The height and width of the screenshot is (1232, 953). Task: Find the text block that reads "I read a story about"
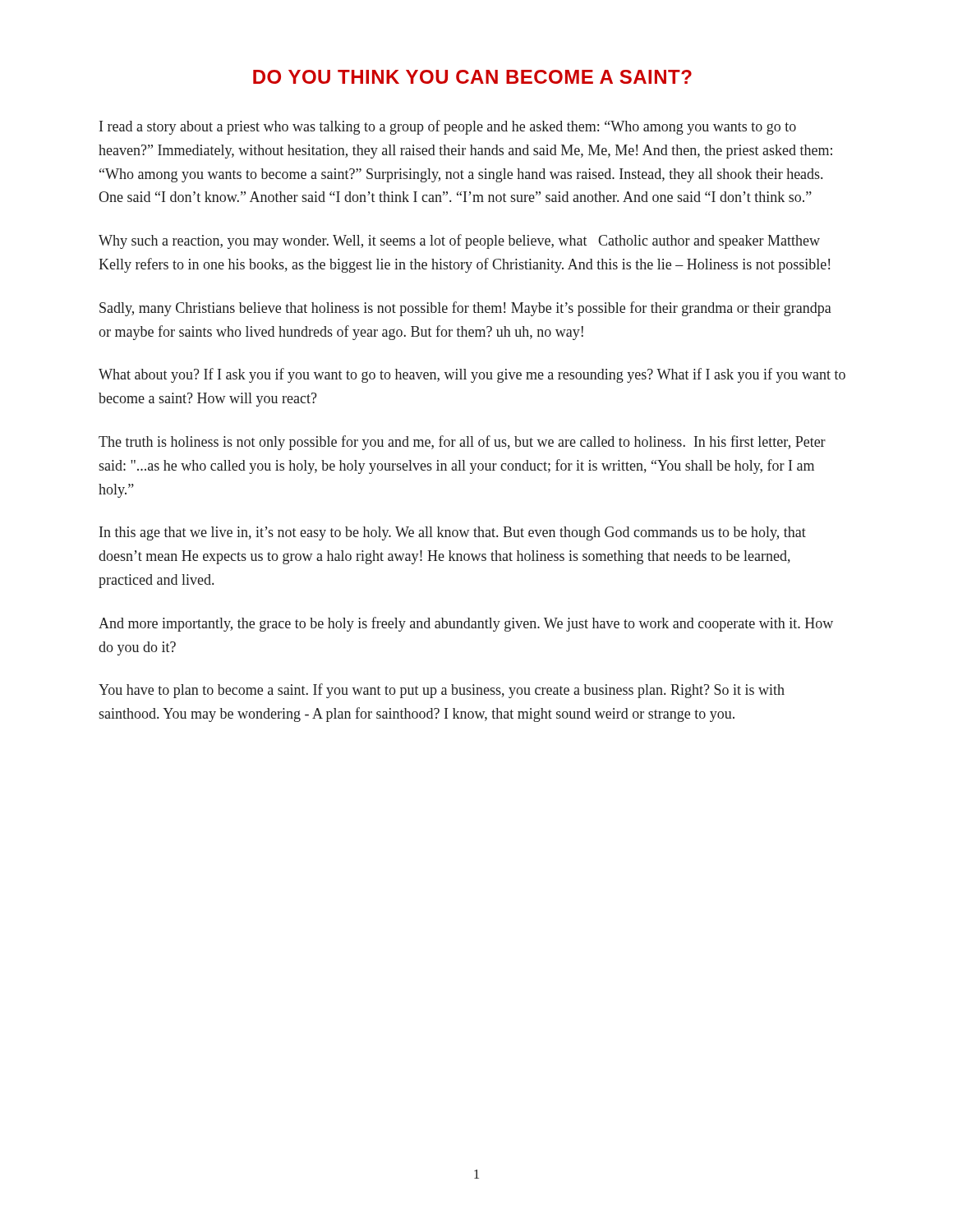(x=466, y=162)
